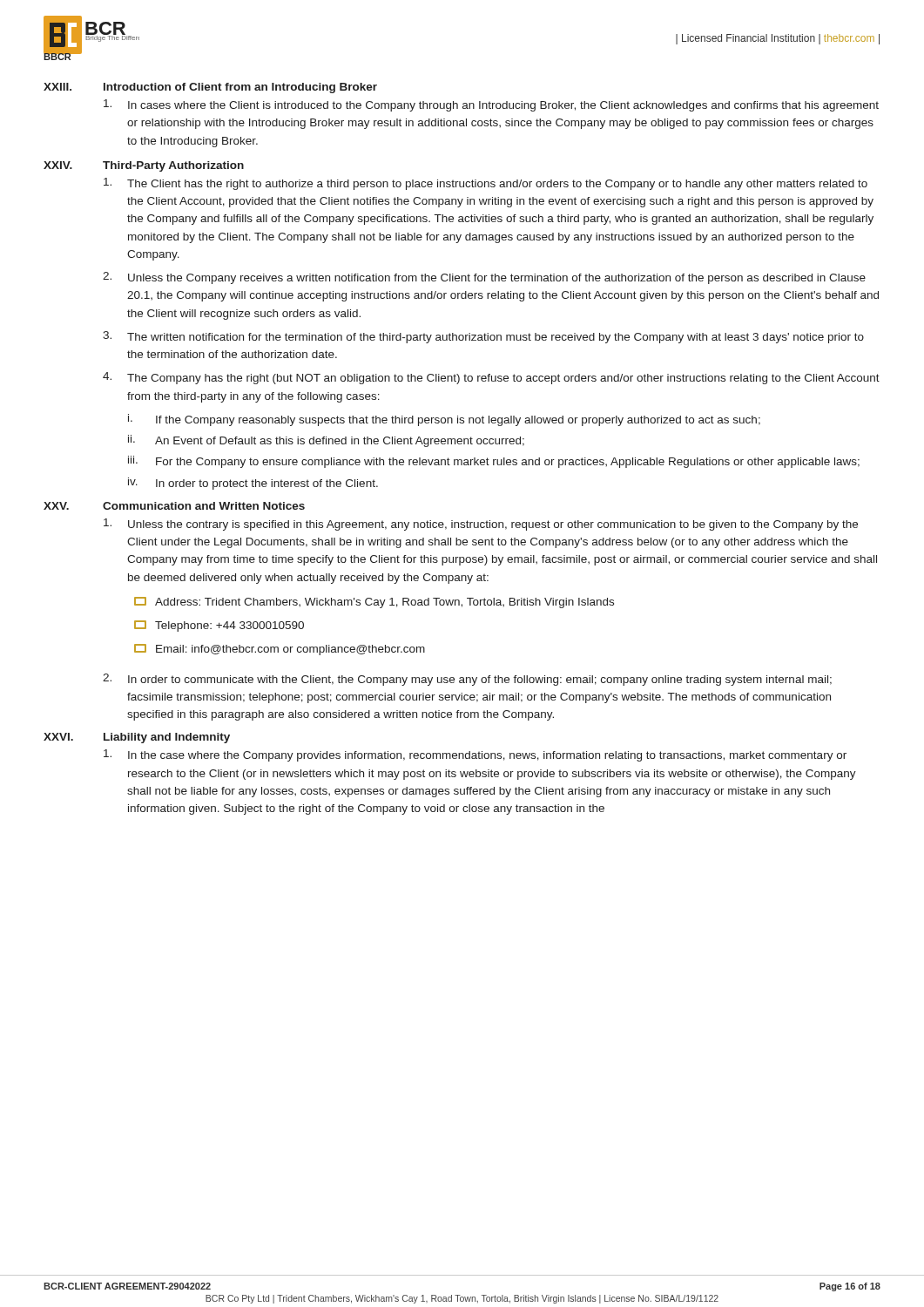Click the passage that begins "In the case where"
Viewport: 924px width, 1307px height.
[x=492, y=782]
